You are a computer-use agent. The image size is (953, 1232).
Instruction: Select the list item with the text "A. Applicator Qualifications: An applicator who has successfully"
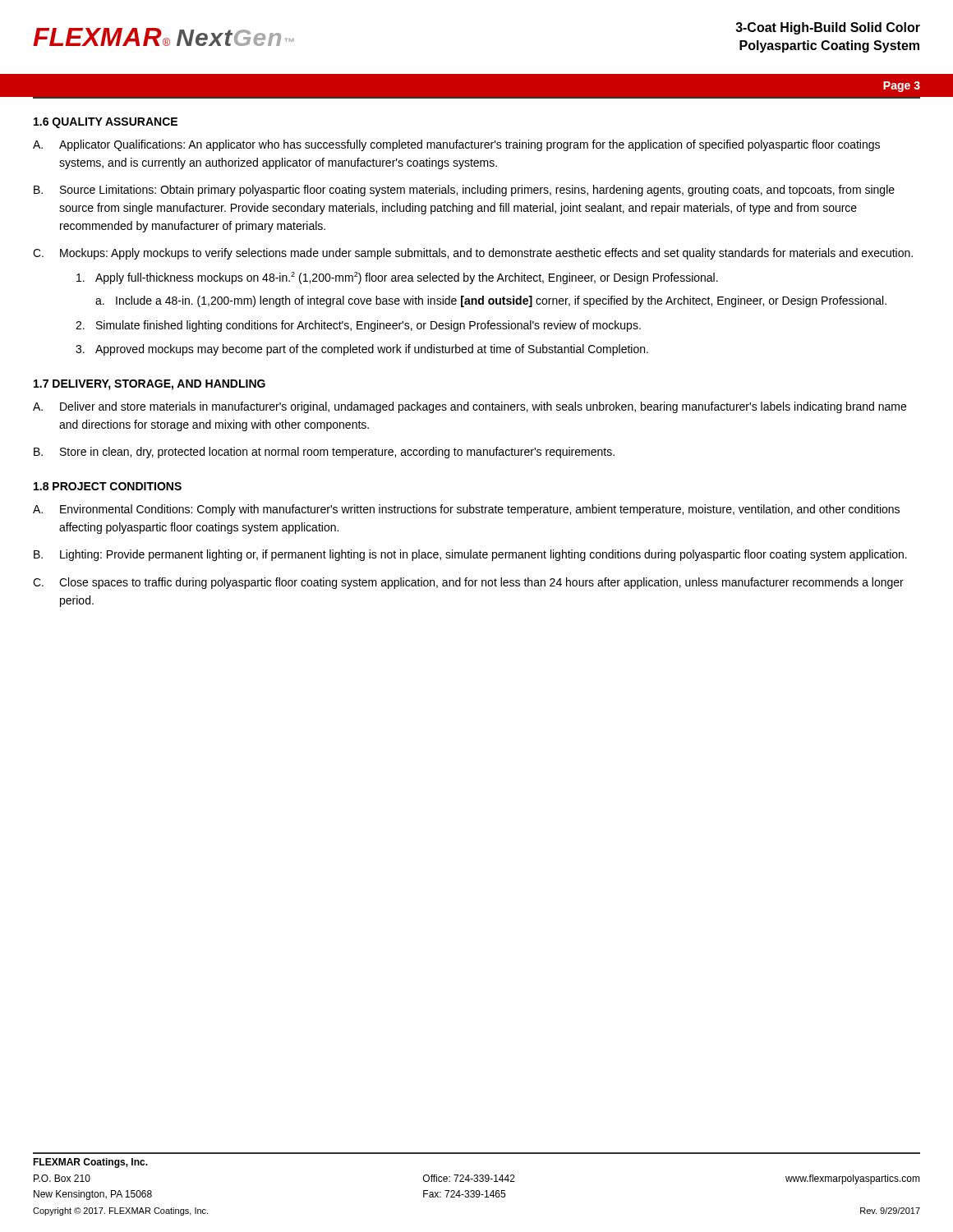[476, 154]
